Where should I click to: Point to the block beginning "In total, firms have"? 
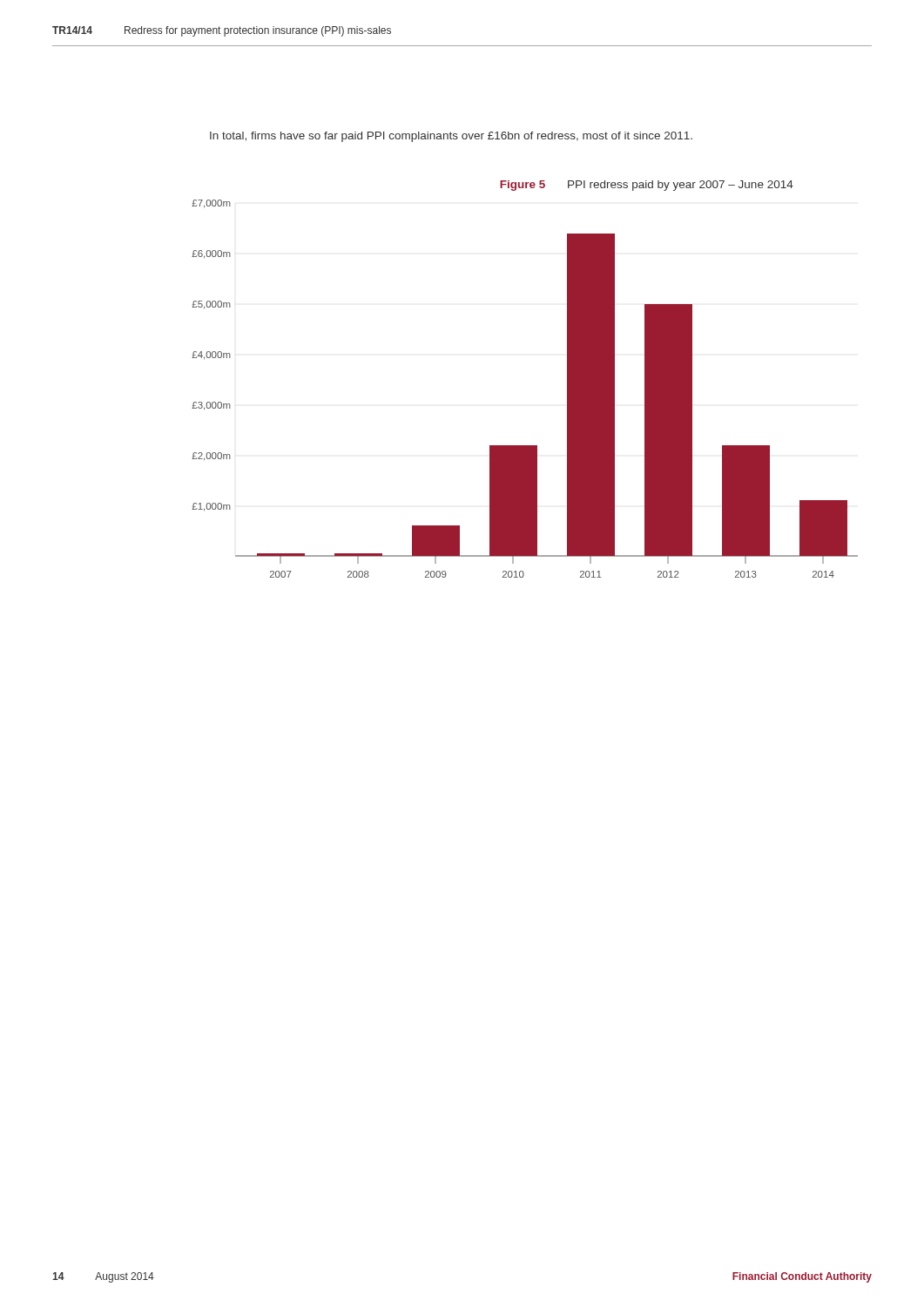(451, 136)
